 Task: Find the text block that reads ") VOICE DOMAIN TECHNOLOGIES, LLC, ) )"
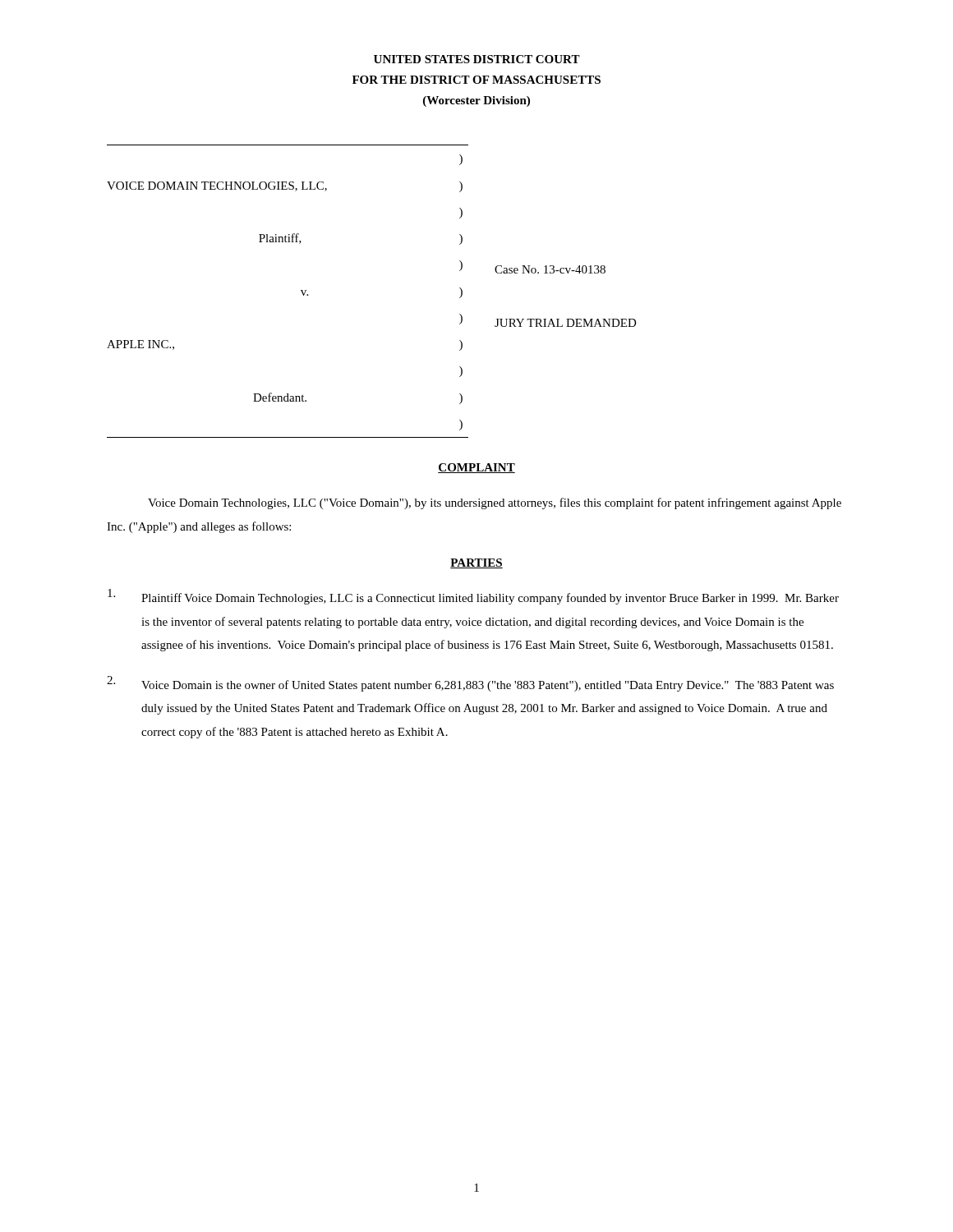(x=461, y=160)
